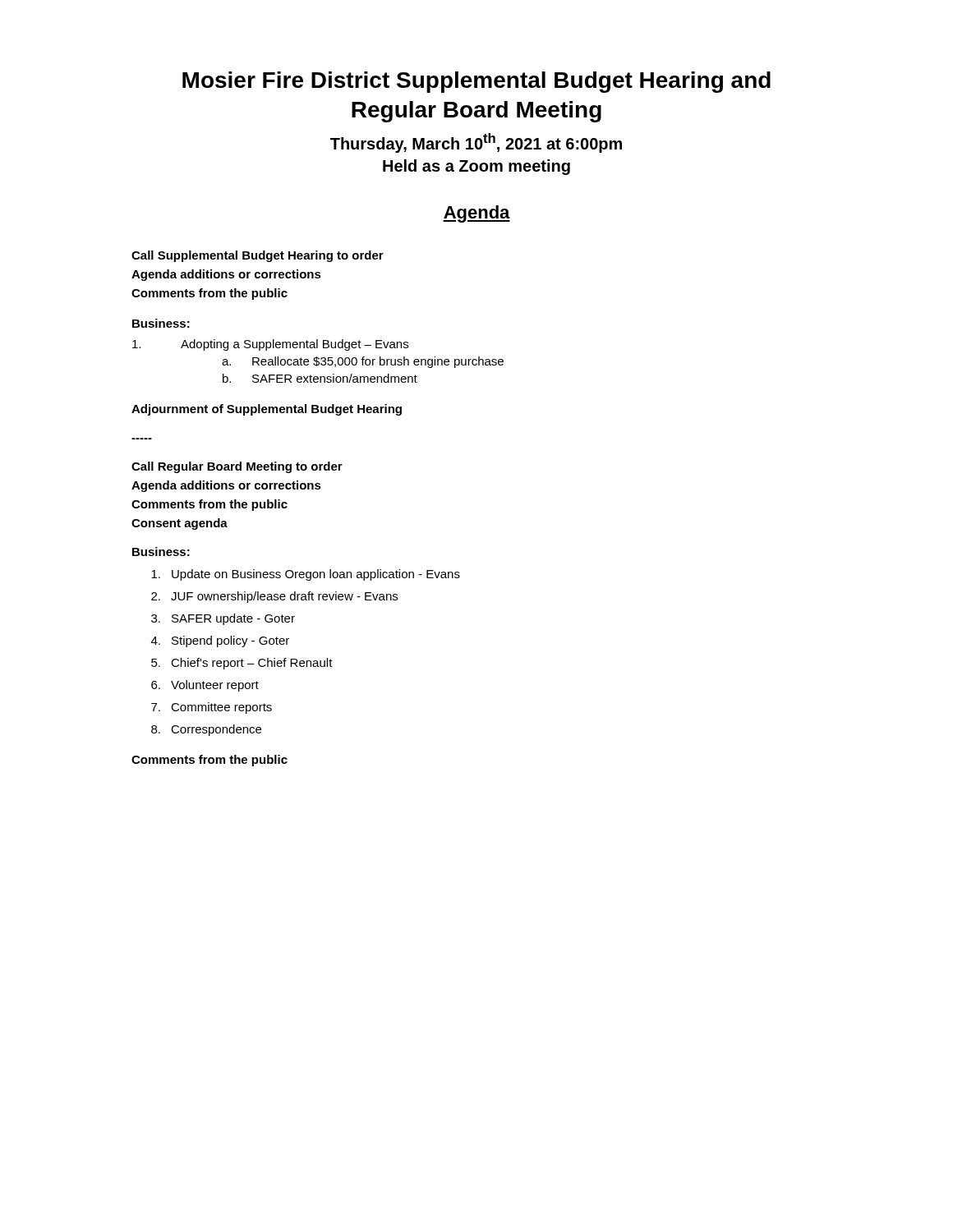Image resolution: width=953 pixels, height=1232 pixels.
Task: Find the region starting "Call Supplemental Budget Hearing to"
Action: 257,255
